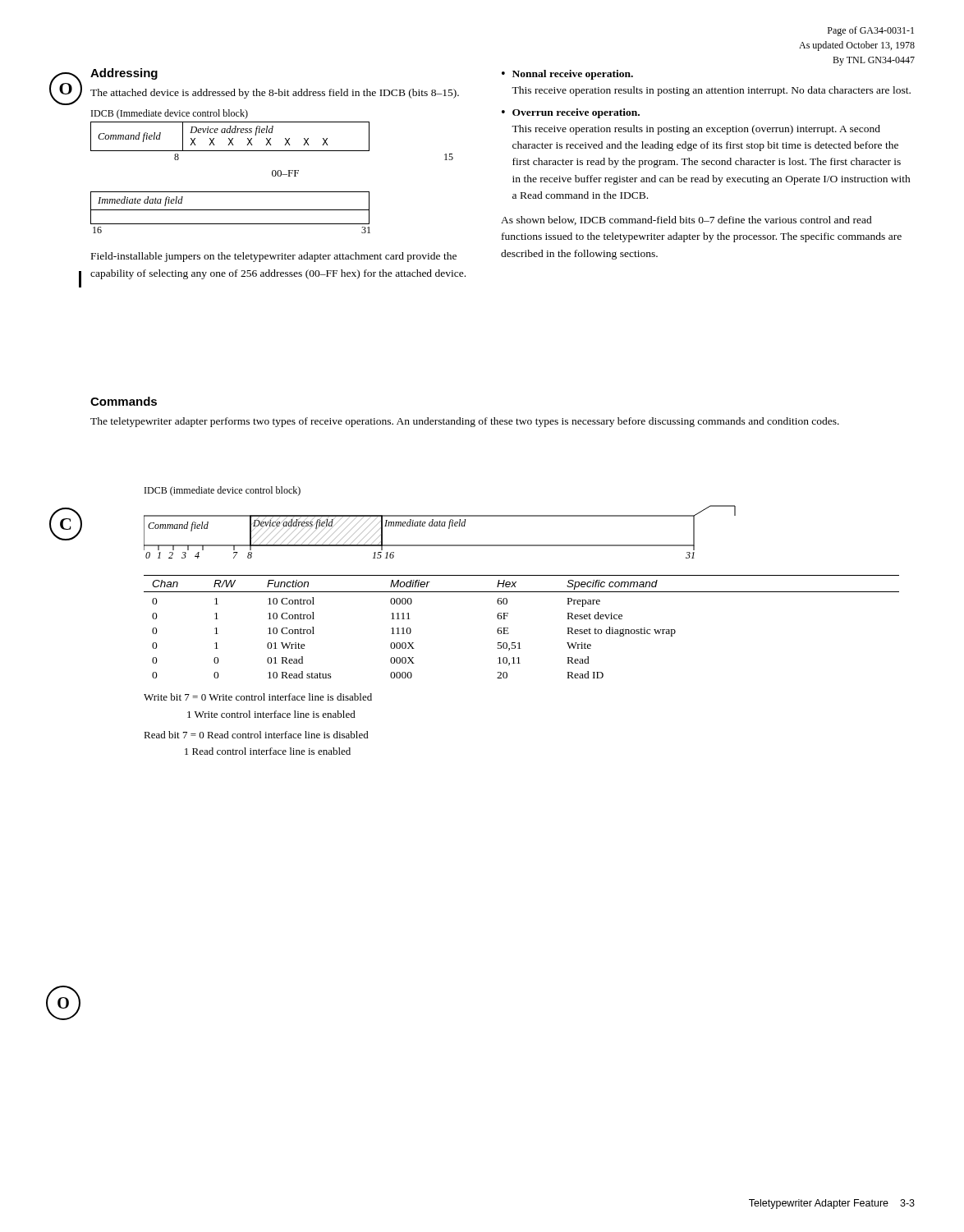Click on the block starting "Field-installable jumpers on the teletypewriter"
The height and width of the screenshot is (1232, 964).
pos(278,266)
